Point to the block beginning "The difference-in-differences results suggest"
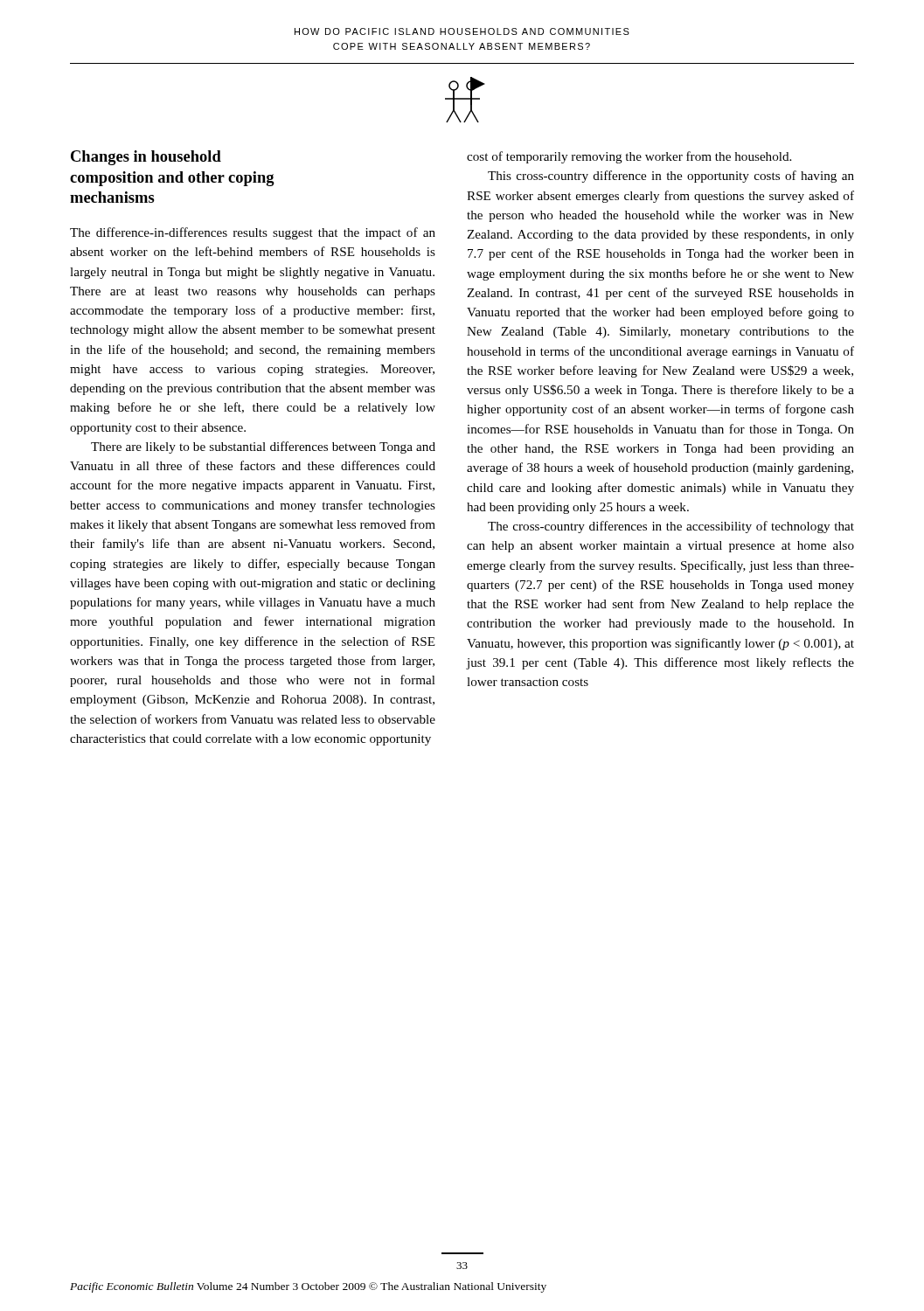 point(253,486)
